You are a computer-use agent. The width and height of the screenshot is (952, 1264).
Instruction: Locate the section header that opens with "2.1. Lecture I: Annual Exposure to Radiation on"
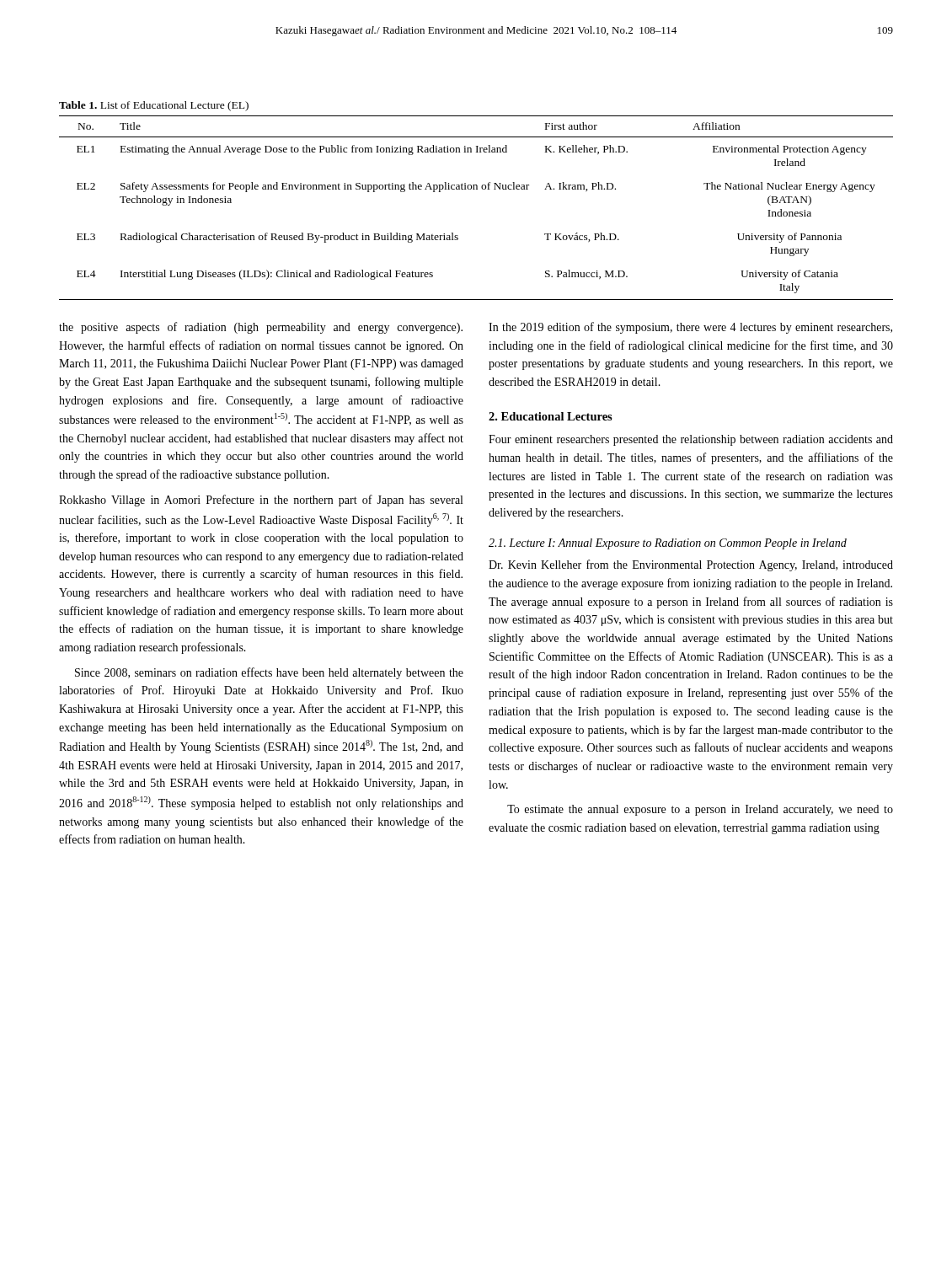pyautogui.click(x=668, y=543)
